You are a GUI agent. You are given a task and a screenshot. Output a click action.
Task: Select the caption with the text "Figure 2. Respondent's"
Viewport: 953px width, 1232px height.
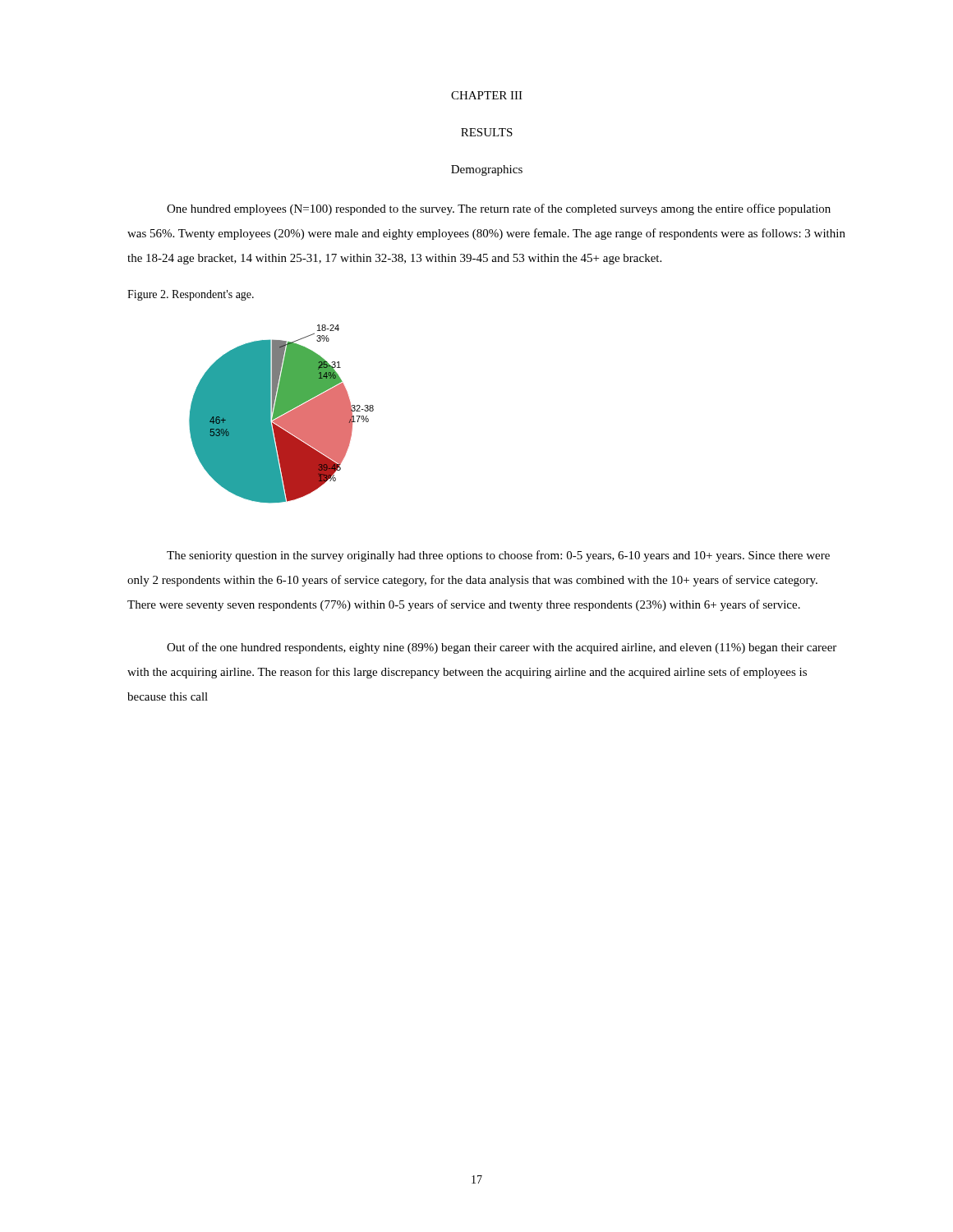[191, 294]
